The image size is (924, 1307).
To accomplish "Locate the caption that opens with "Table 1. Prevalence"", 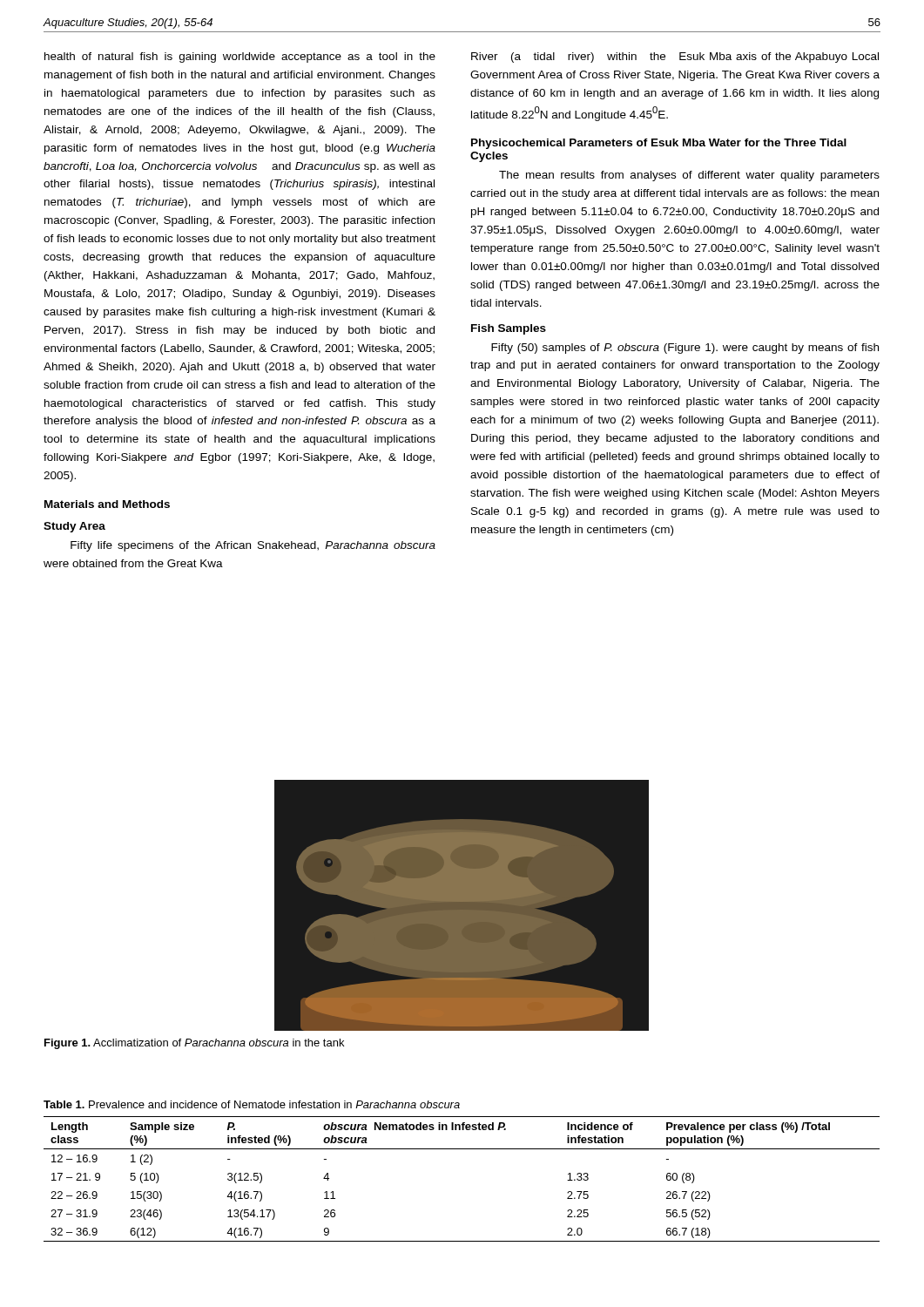I will click(252, 1104).
